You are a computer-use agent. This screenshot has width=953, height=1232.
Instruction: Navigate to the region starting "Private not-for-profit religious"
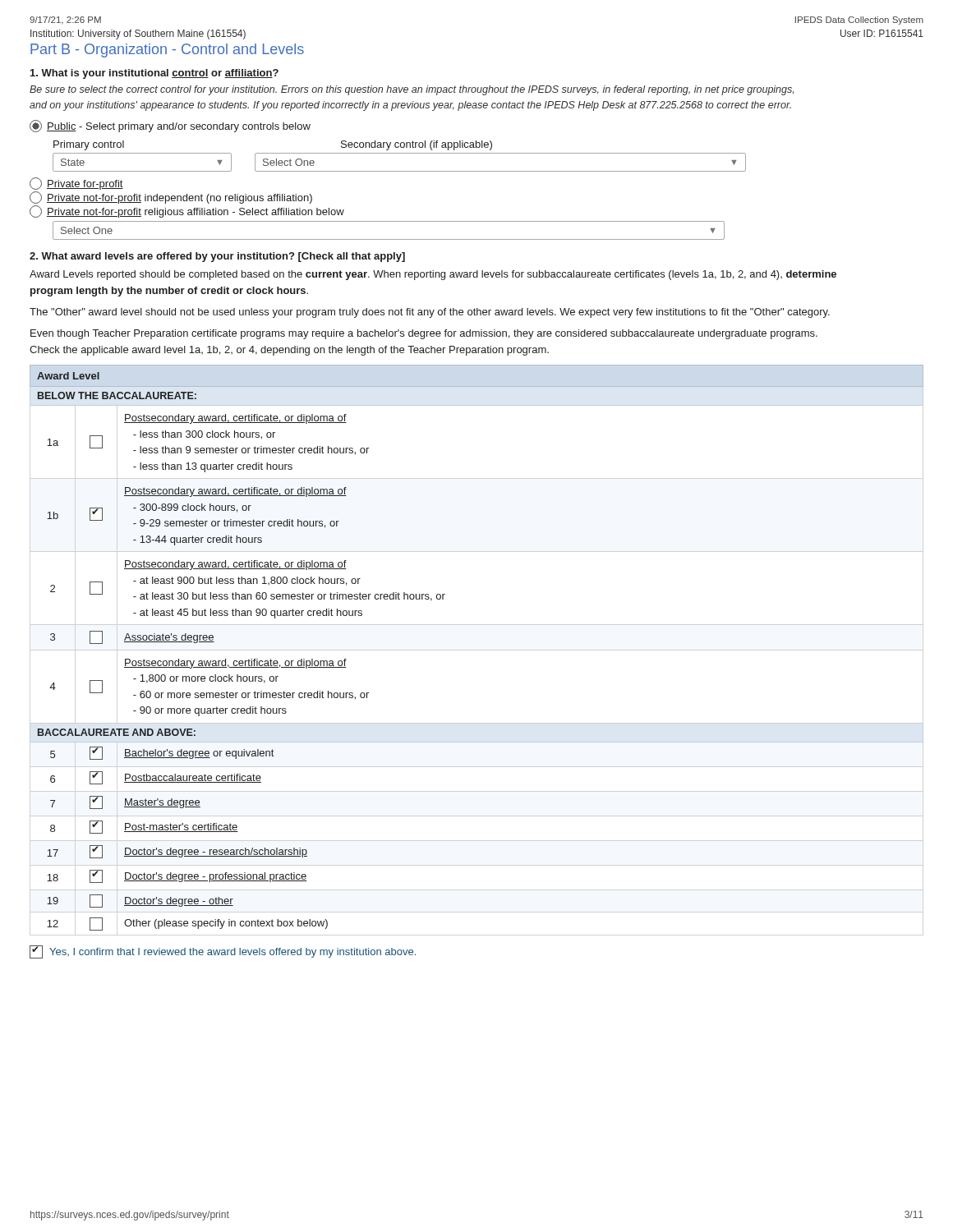187,211
